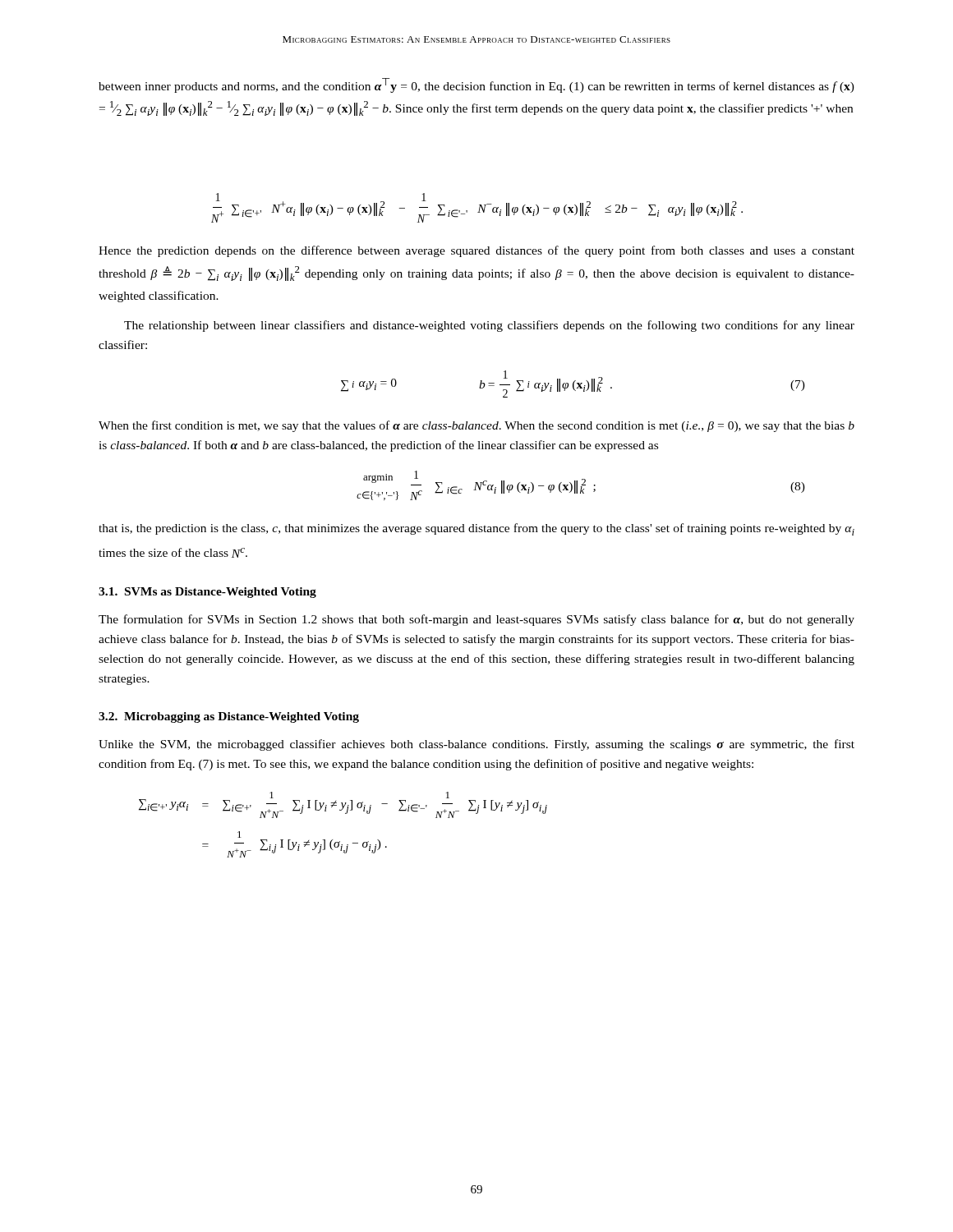Locate the text "3.2. Microbagging as Distance-Weighted Voting"
Viewport: 953px width, 1232px height.
click(229, 715)
